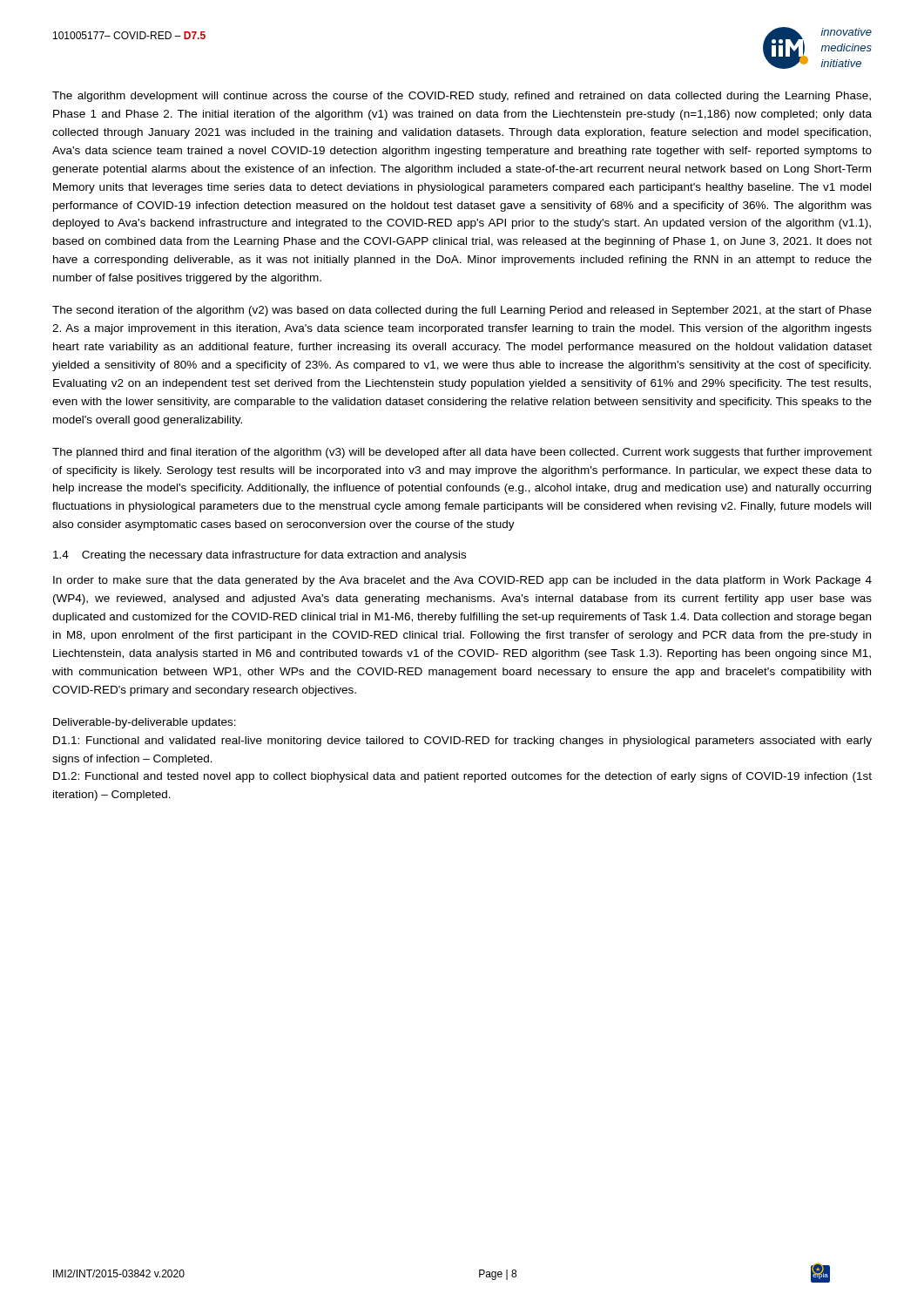Screen dimensions: 1307x924
Task: Locate the block of text that opens with "In order to make sure that"
Action: point(462,635)
